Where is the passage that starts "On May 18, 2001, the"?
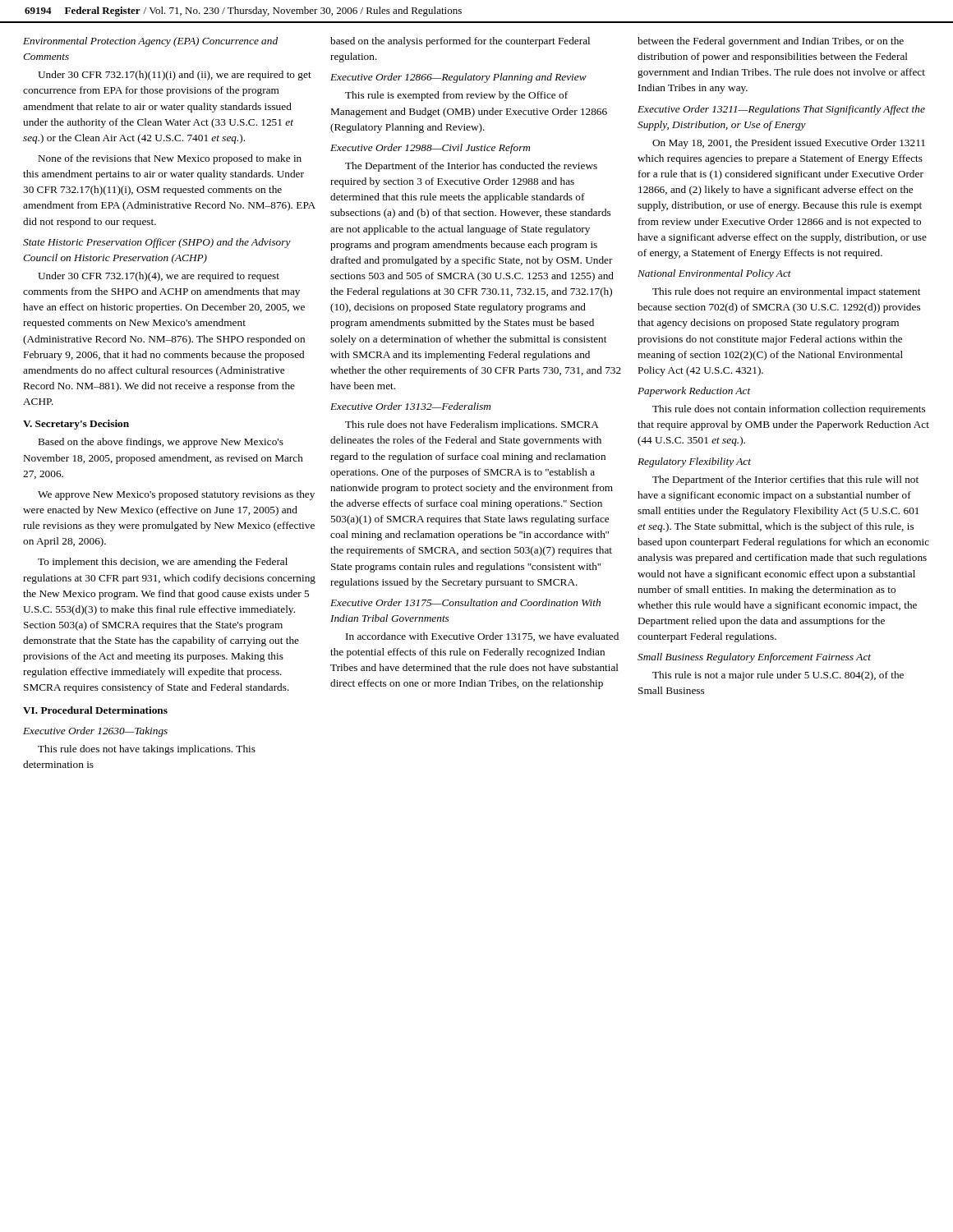953x1232 pixels. tap(784, 197)
